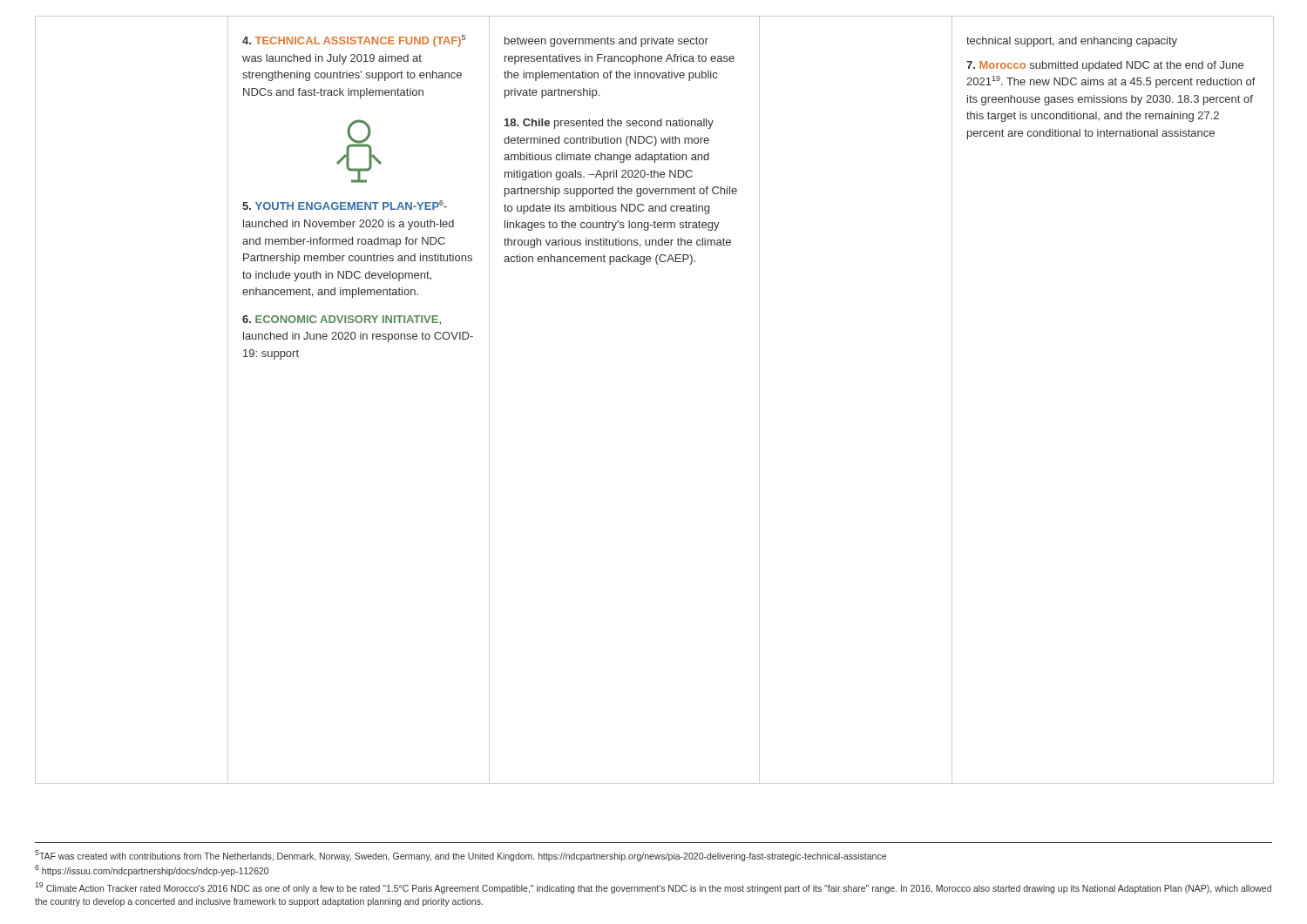Point to the block beginning "6. ECONOMIC ADVISORY INITIATIVE,"

pyautogui.click(x=358, y=336)
